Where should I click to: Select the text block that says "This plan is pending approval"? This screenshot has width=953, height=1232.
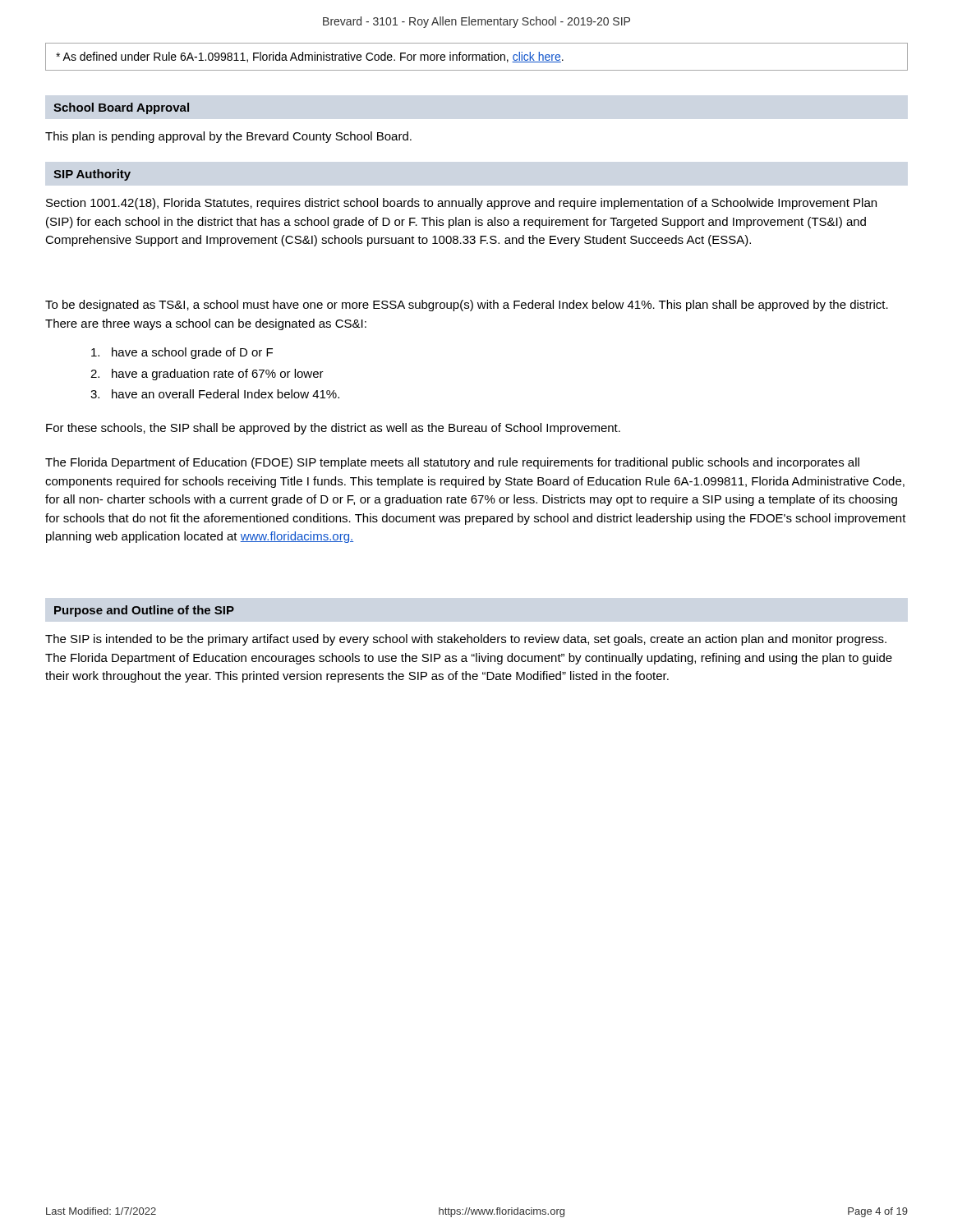coord(229,136)
